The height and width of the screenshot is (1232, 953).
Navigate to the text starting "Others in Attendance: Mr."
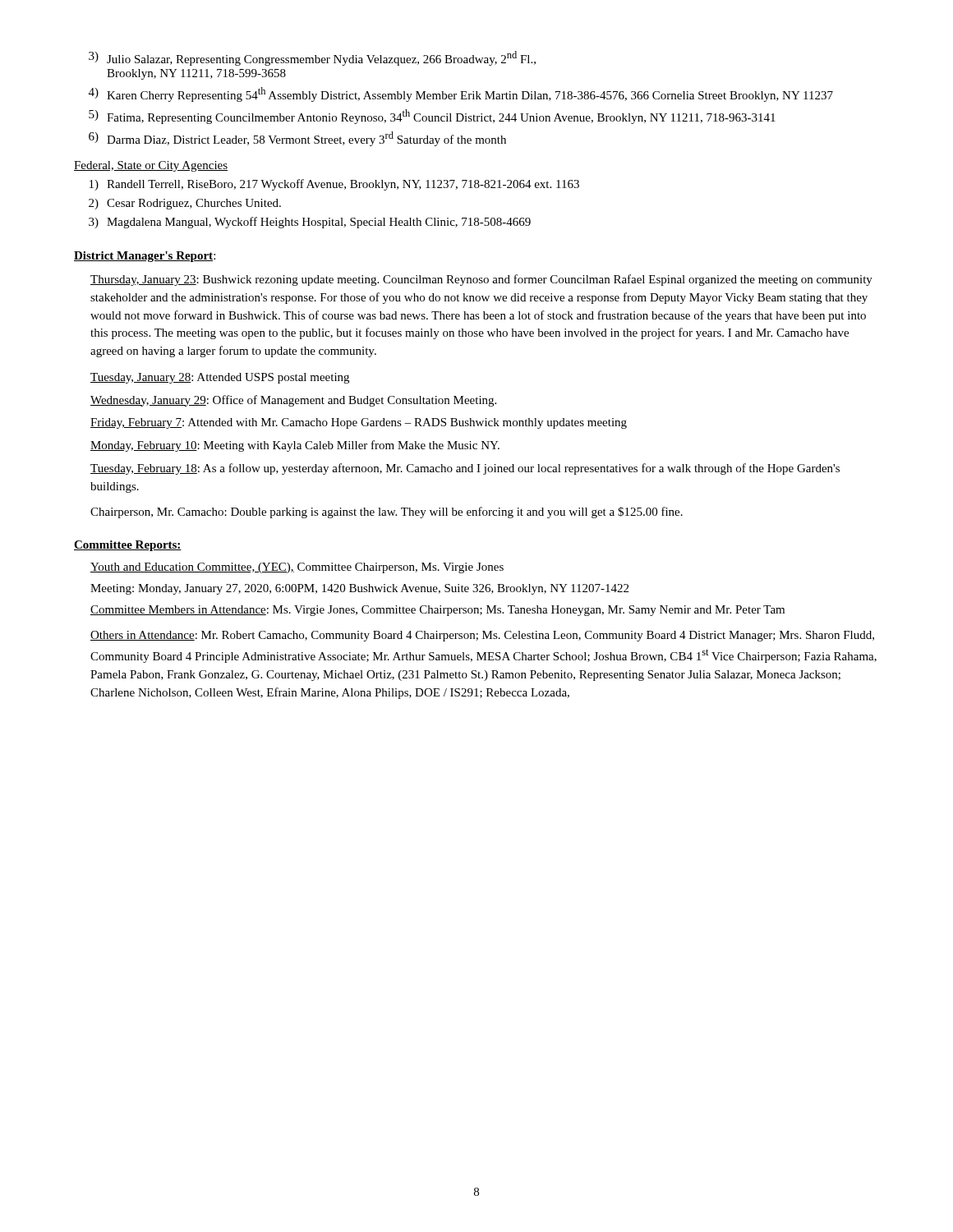point(484,664)
